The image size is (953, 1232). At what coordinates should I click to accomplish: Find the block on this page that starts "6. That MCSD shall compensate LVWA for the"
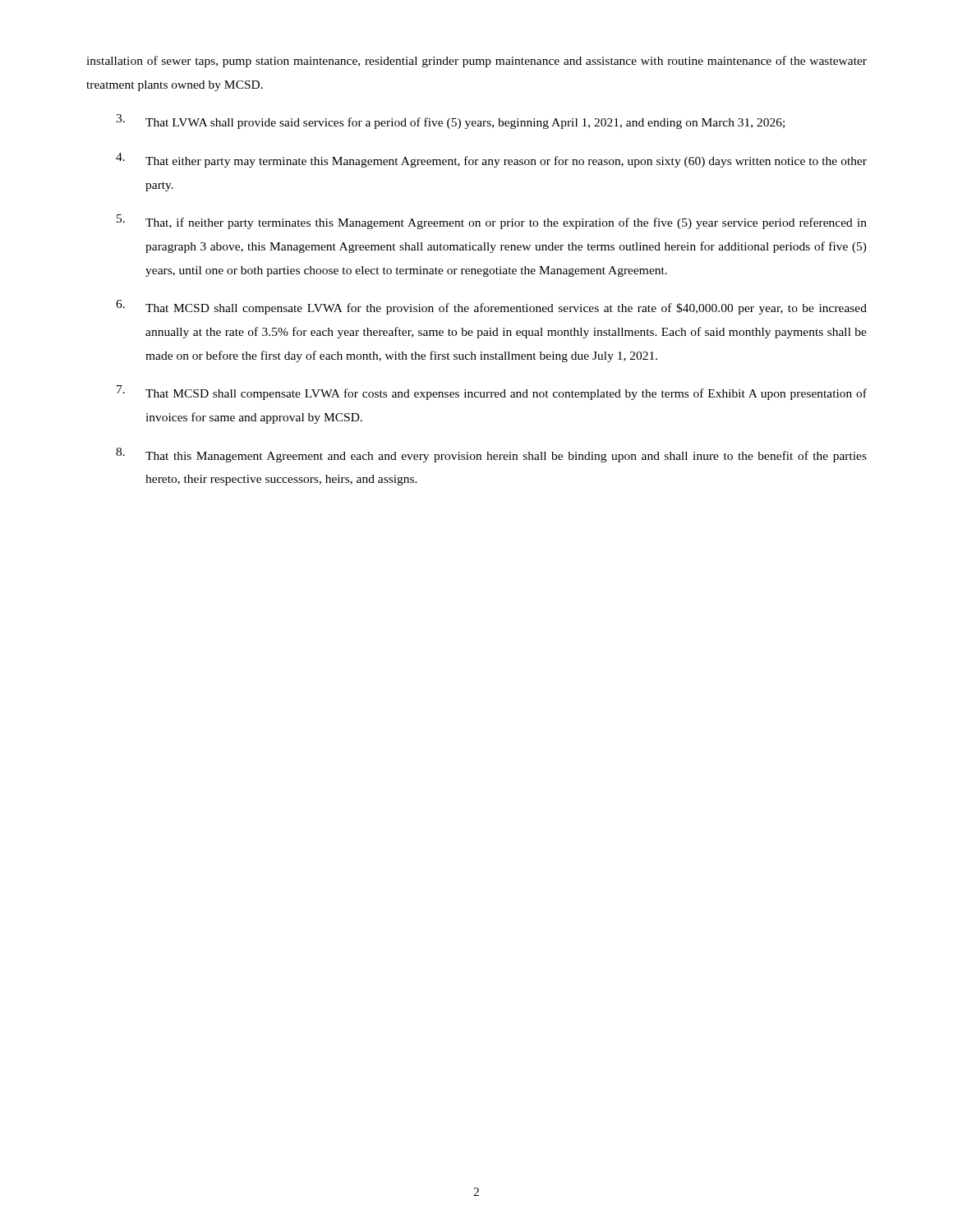[x=476, y=332]
